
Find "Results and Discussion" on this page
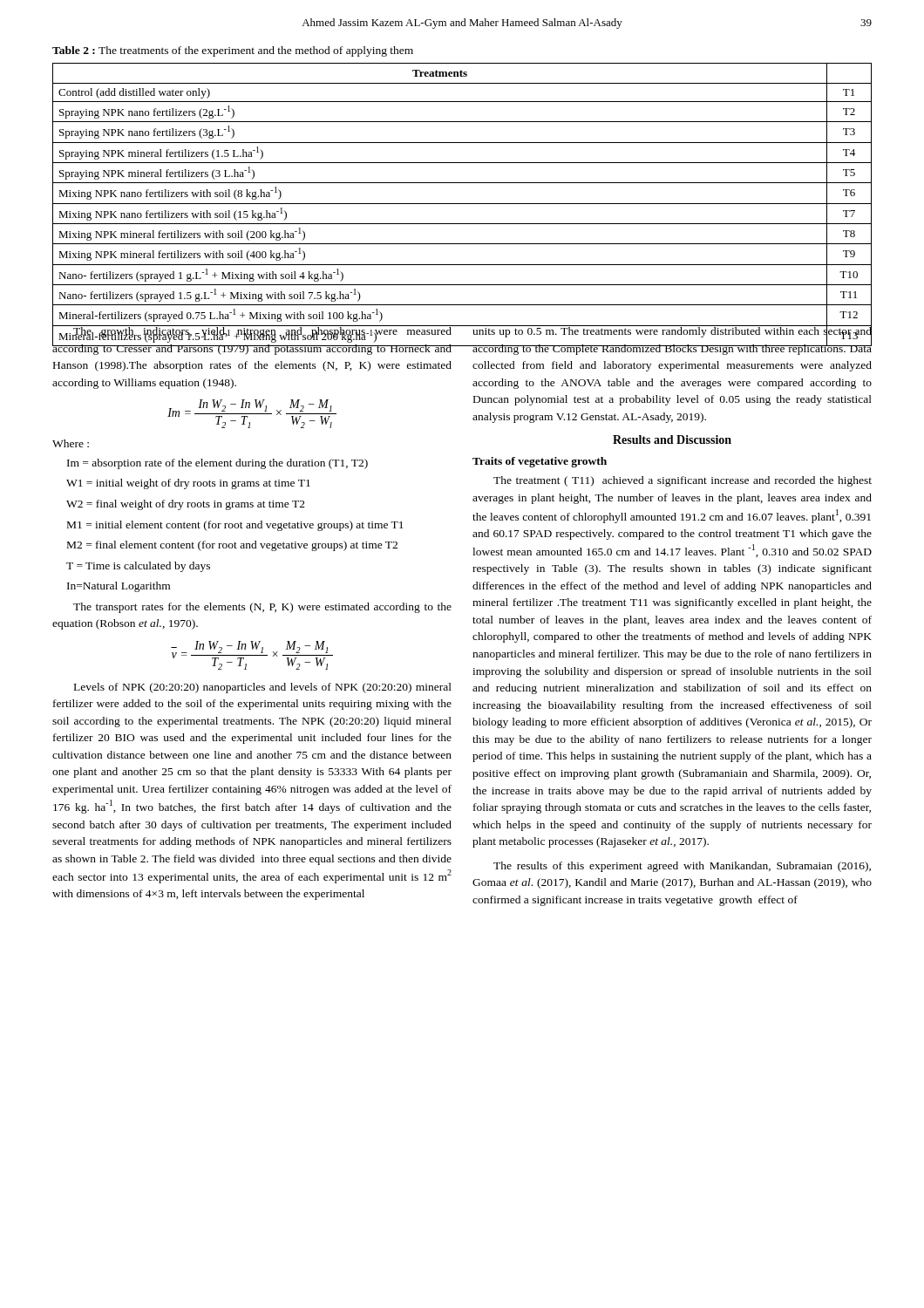tap(672, 440)
